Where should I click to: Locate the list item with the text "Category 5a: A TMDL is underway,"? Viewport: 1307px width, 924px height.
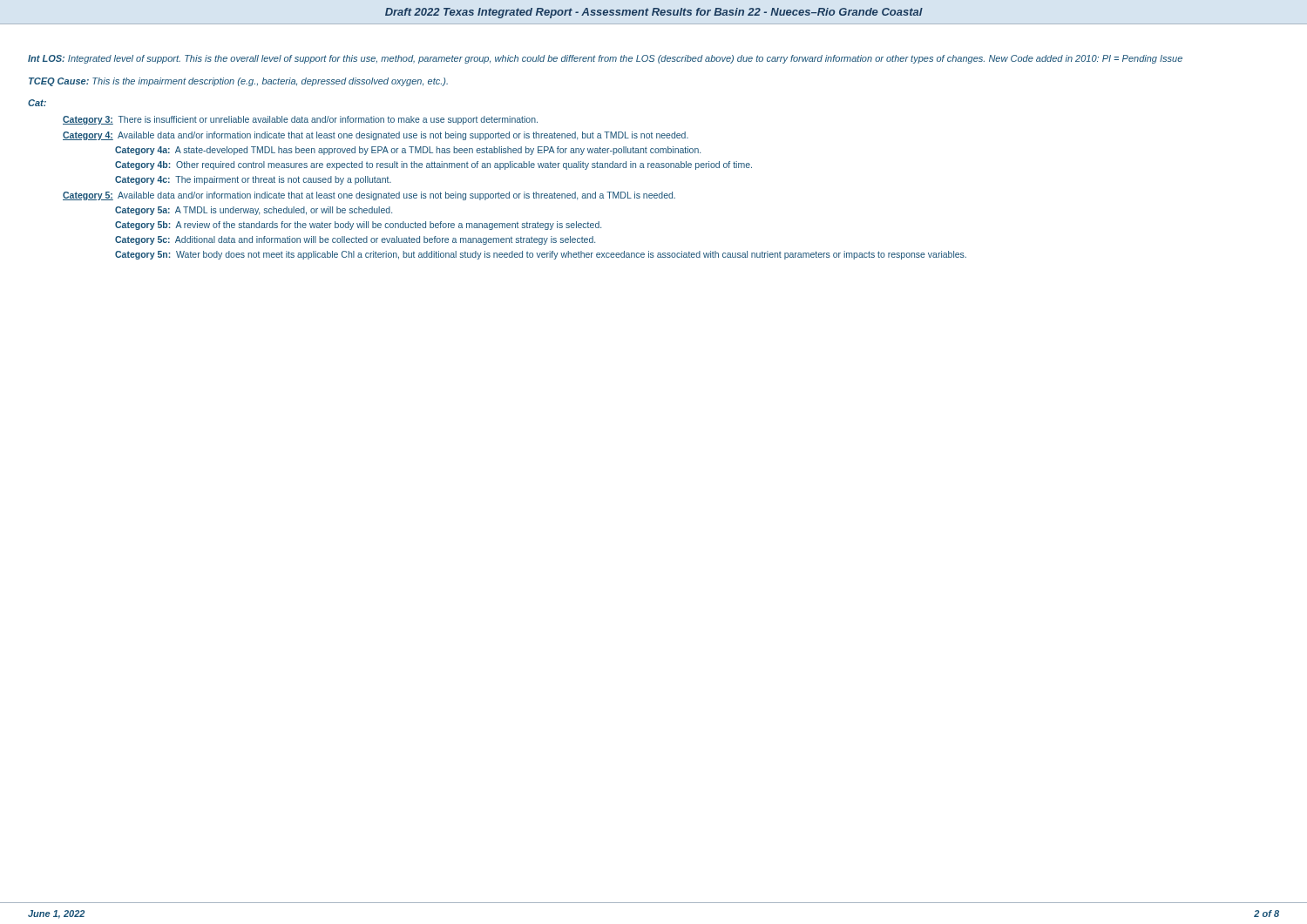tap(254, 210)
